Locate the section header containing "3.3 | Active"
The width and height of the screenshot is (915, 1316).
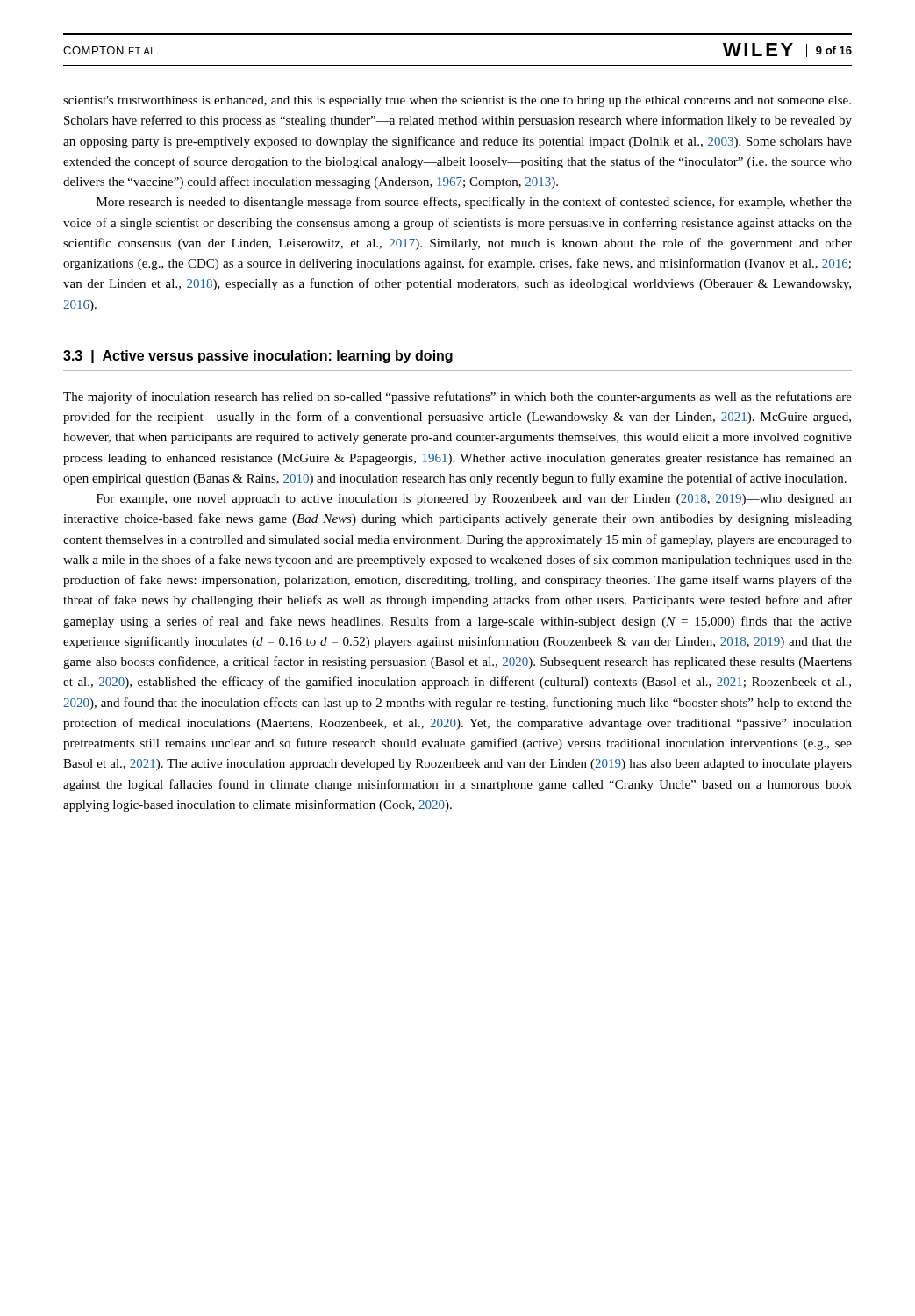pos(258,356)
